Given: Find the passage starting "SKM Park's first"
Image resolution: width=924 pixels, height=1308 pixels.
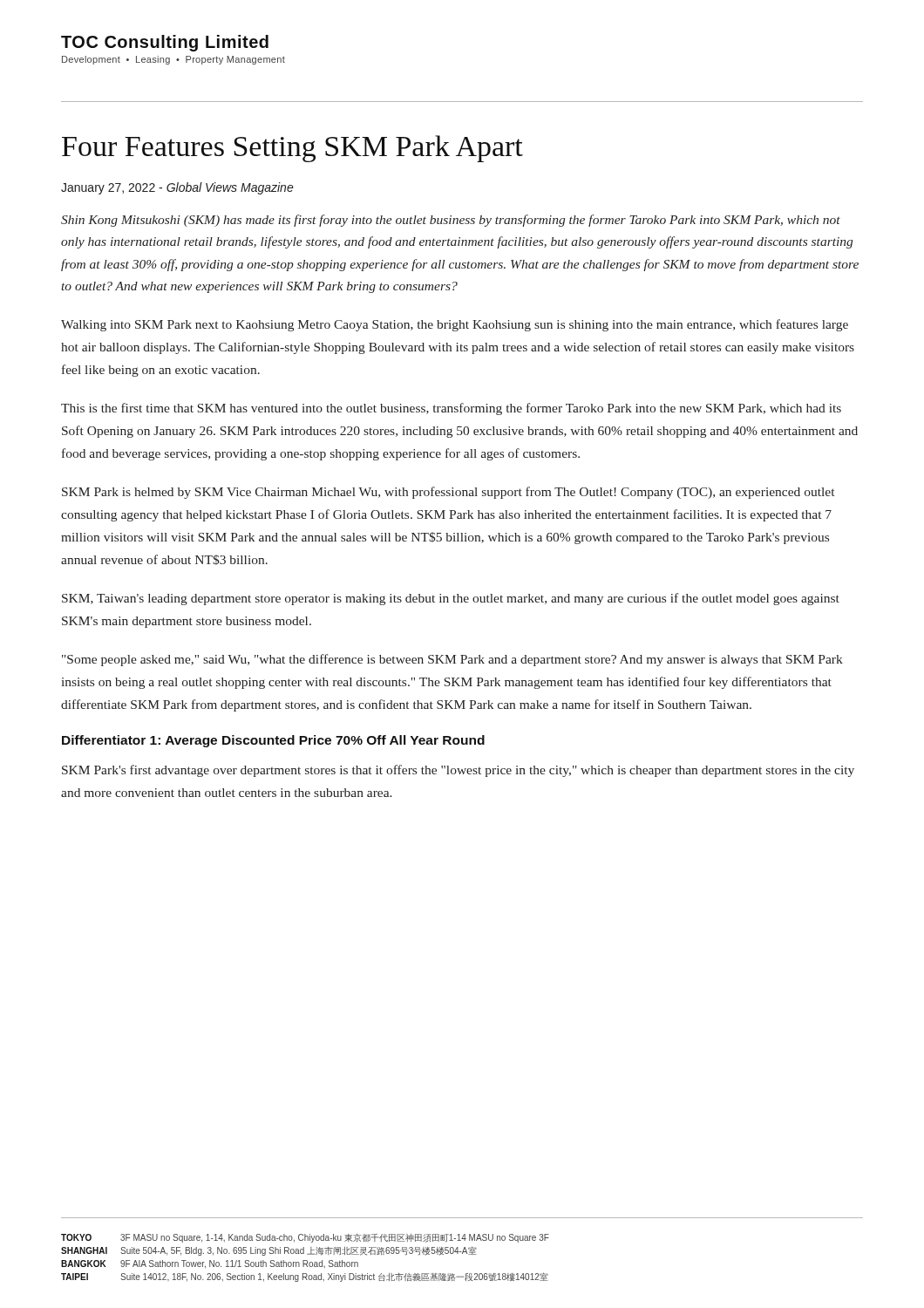Looking at the screenshot, I should coord(458,780).
